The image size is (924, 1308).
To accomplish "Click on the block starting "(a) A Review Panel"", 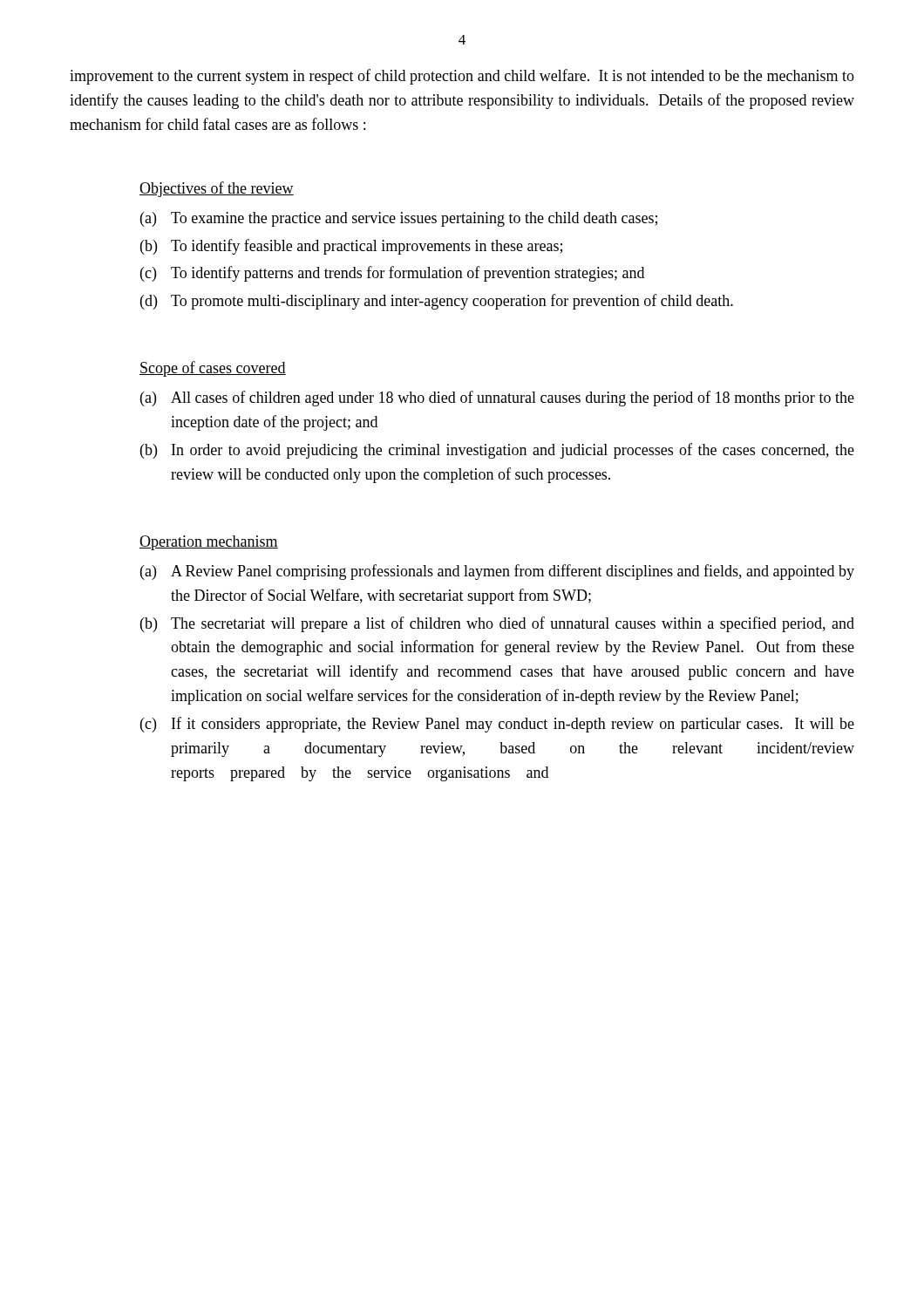I will coord(497,584).
